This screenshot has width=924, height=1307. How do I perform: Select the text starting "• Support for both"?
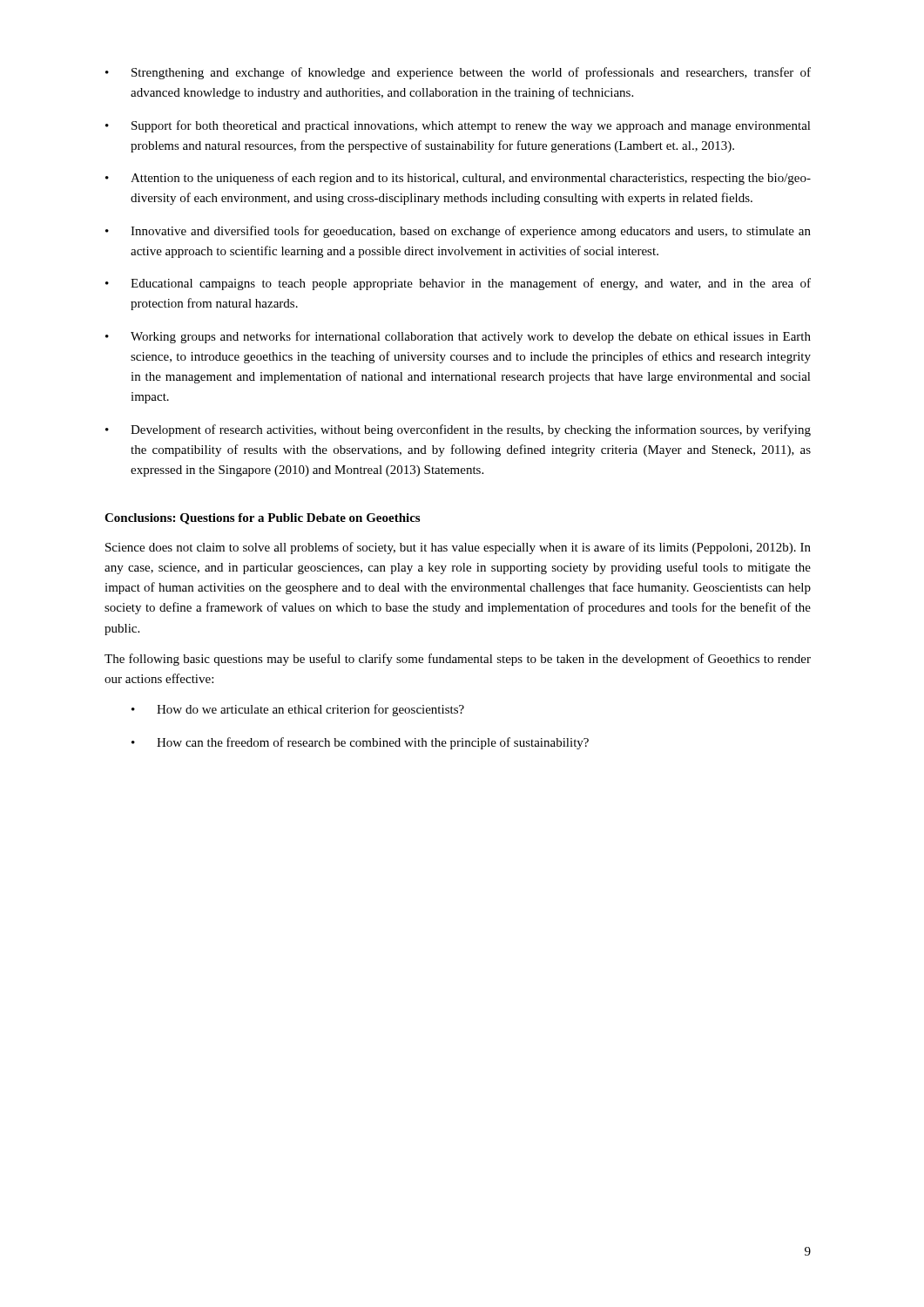click(458, 136)
